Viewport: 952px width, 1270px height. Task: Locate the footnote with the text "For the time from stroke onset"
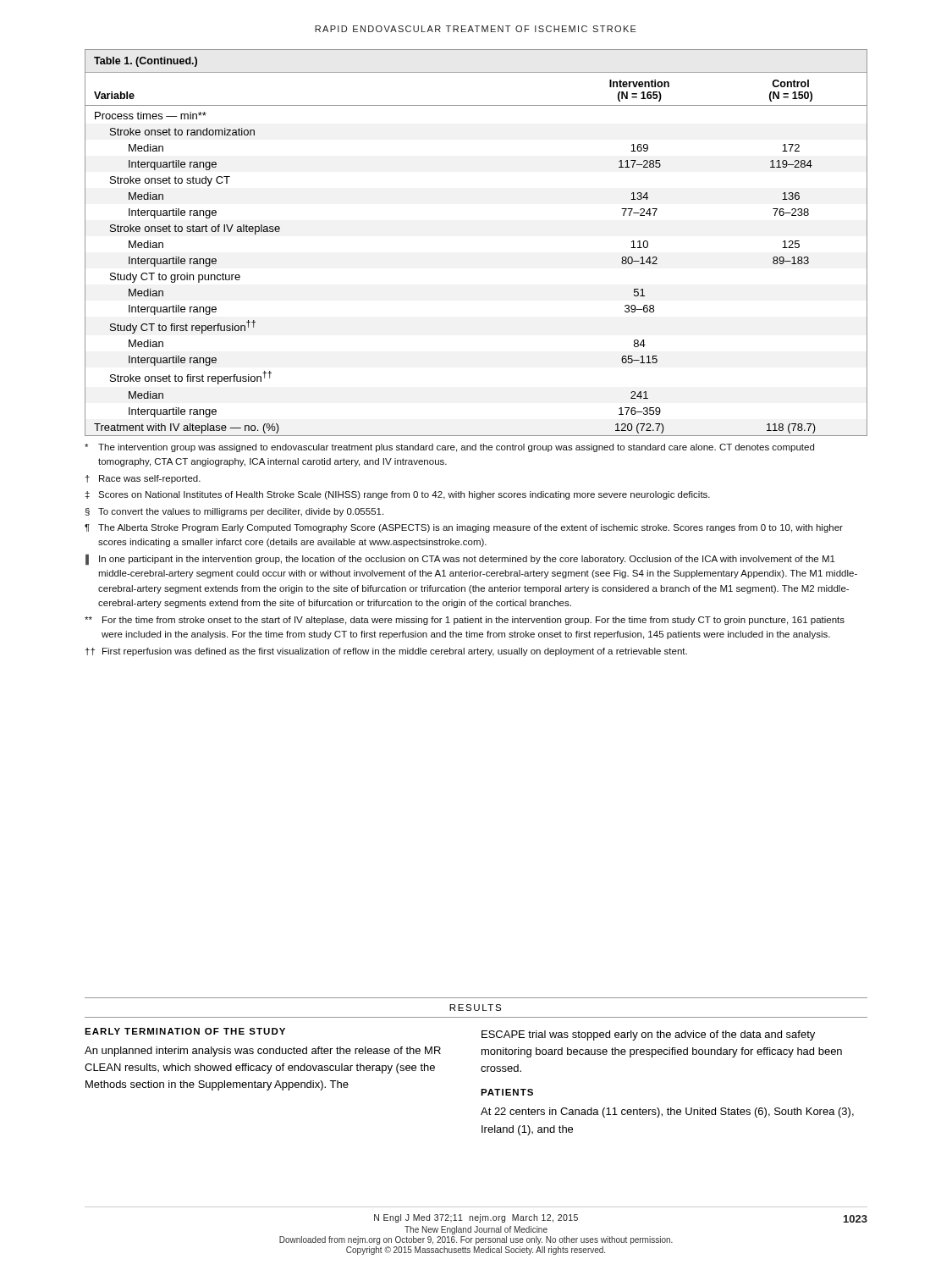[476, 628]
